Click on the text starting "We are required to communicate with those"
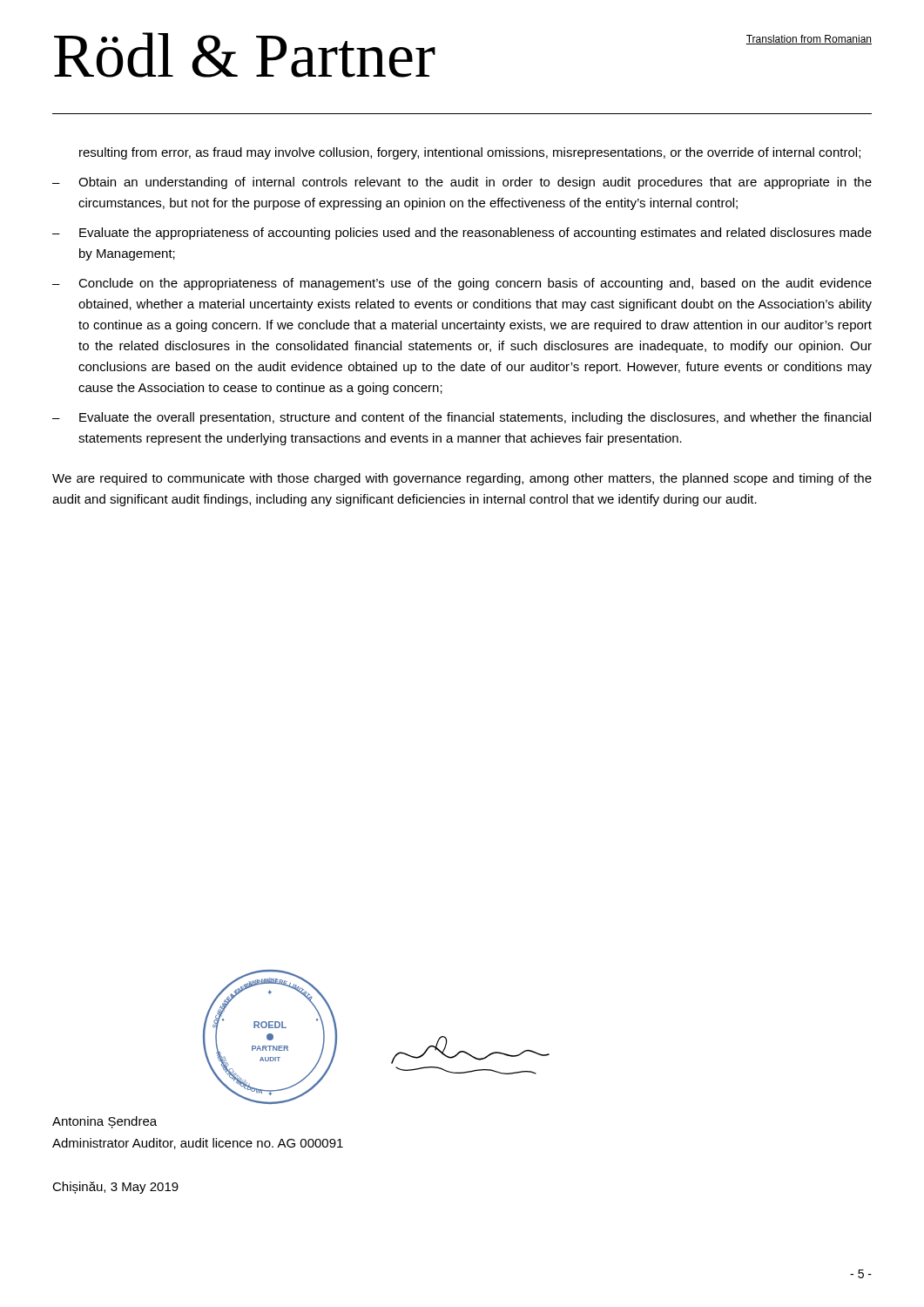 coord(462,488)
